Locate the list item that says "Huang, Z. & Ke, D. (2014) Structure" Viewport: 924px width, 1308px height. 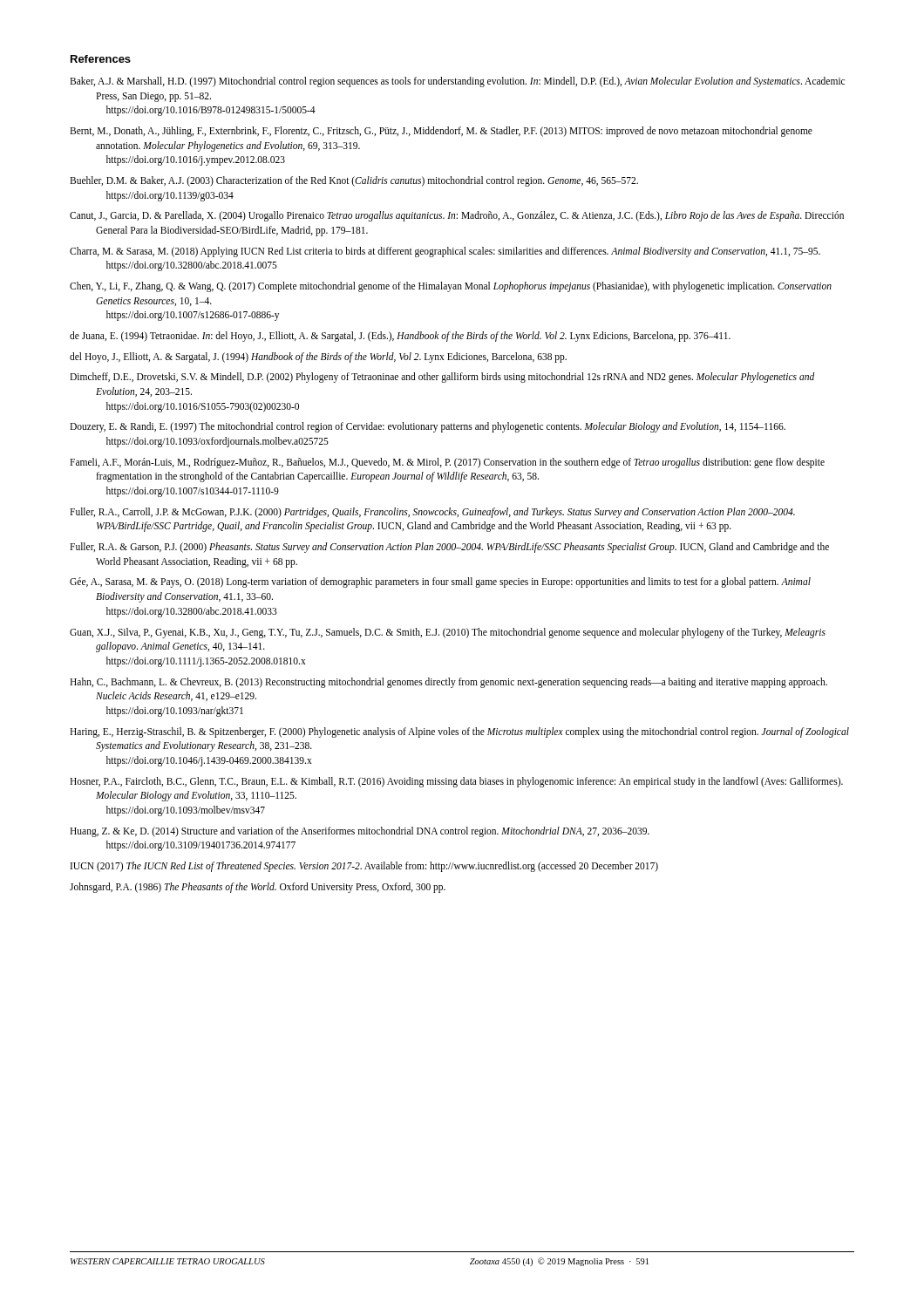coord(360,838)
